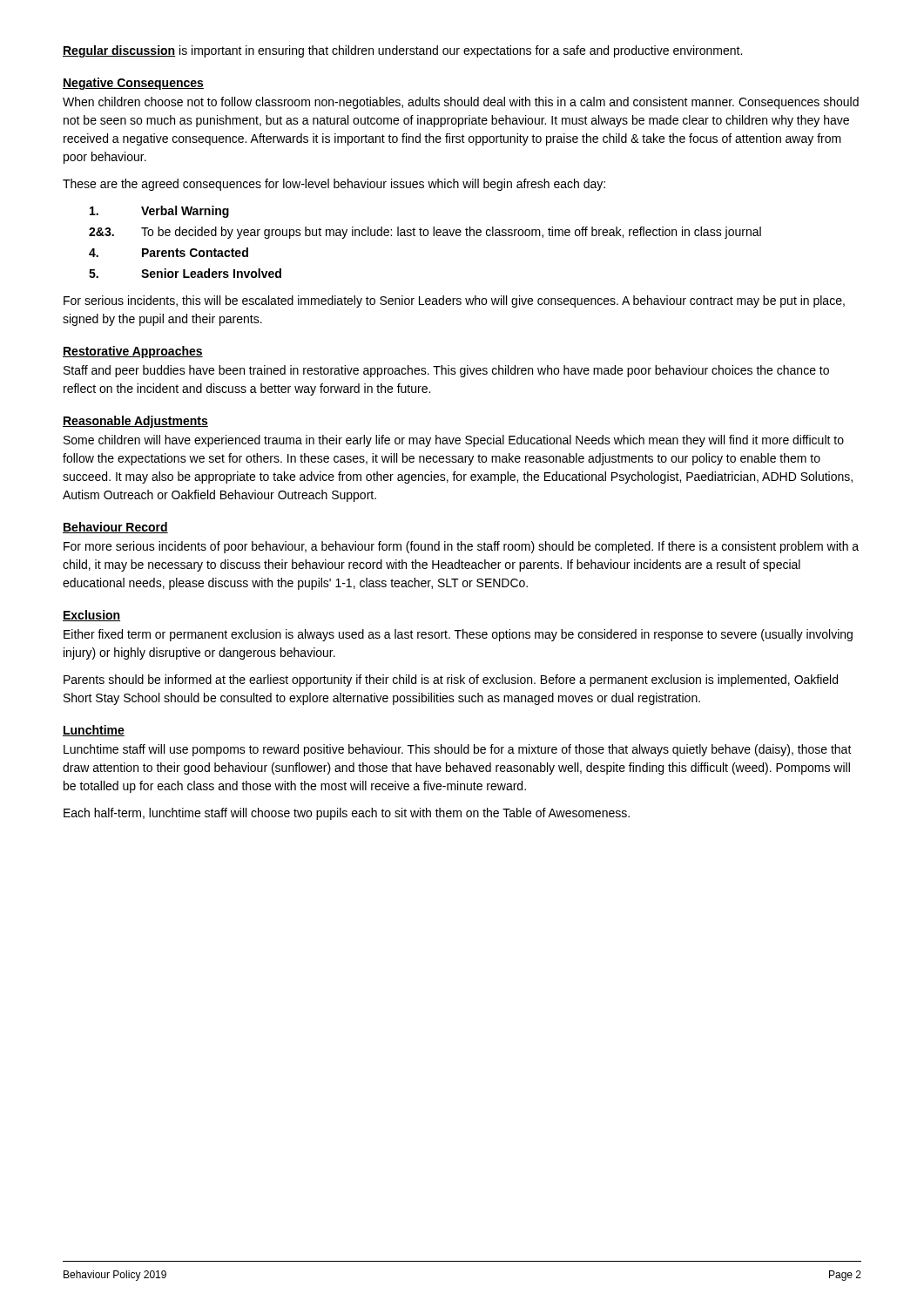Viewport: 924px width, 1307px height.
Task: Find the element starting "5. Senior Leaders Involved"
Action: point(185,273)
